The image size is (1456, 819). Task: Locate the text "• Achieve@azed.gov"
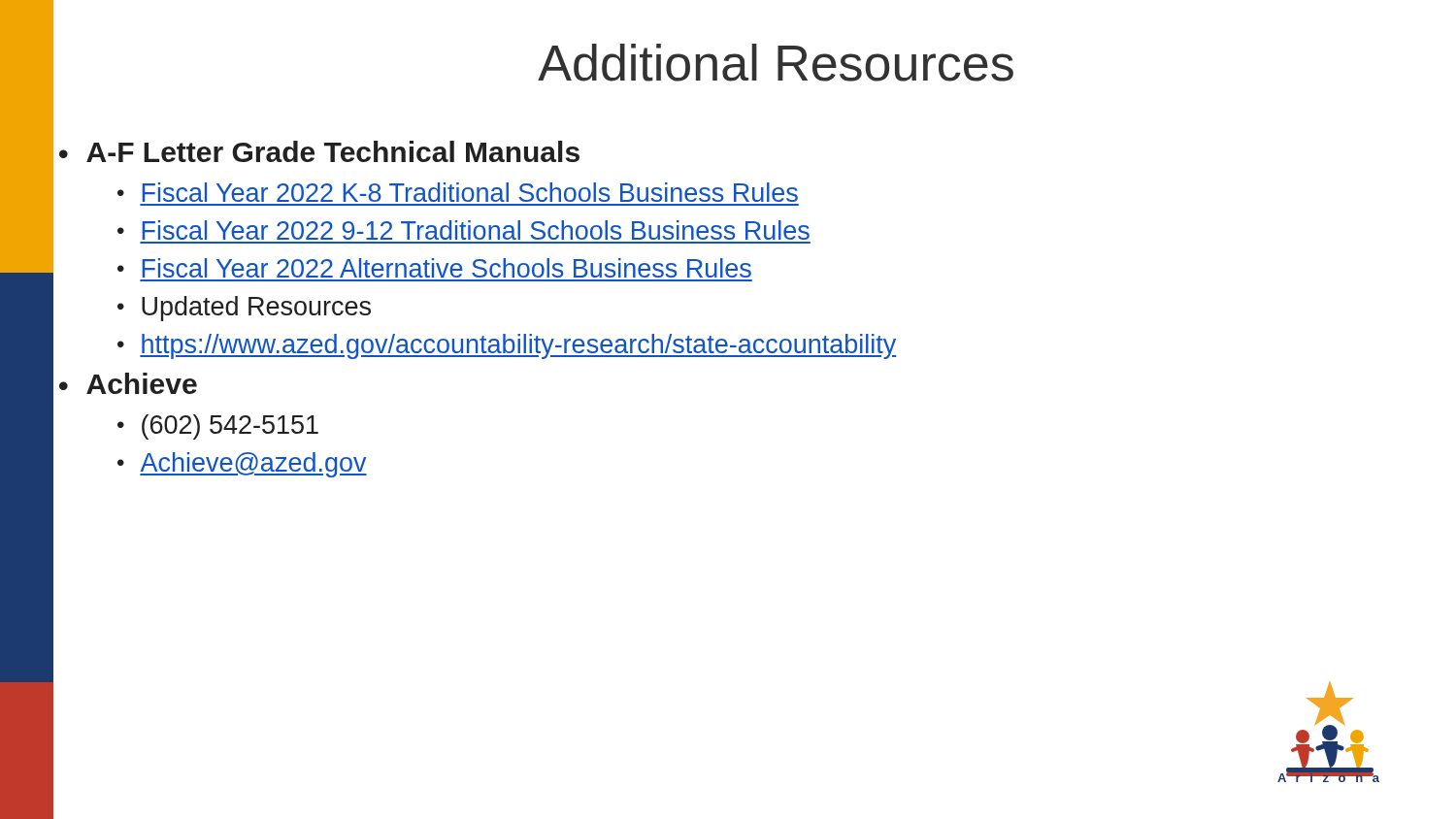(241, 463)
